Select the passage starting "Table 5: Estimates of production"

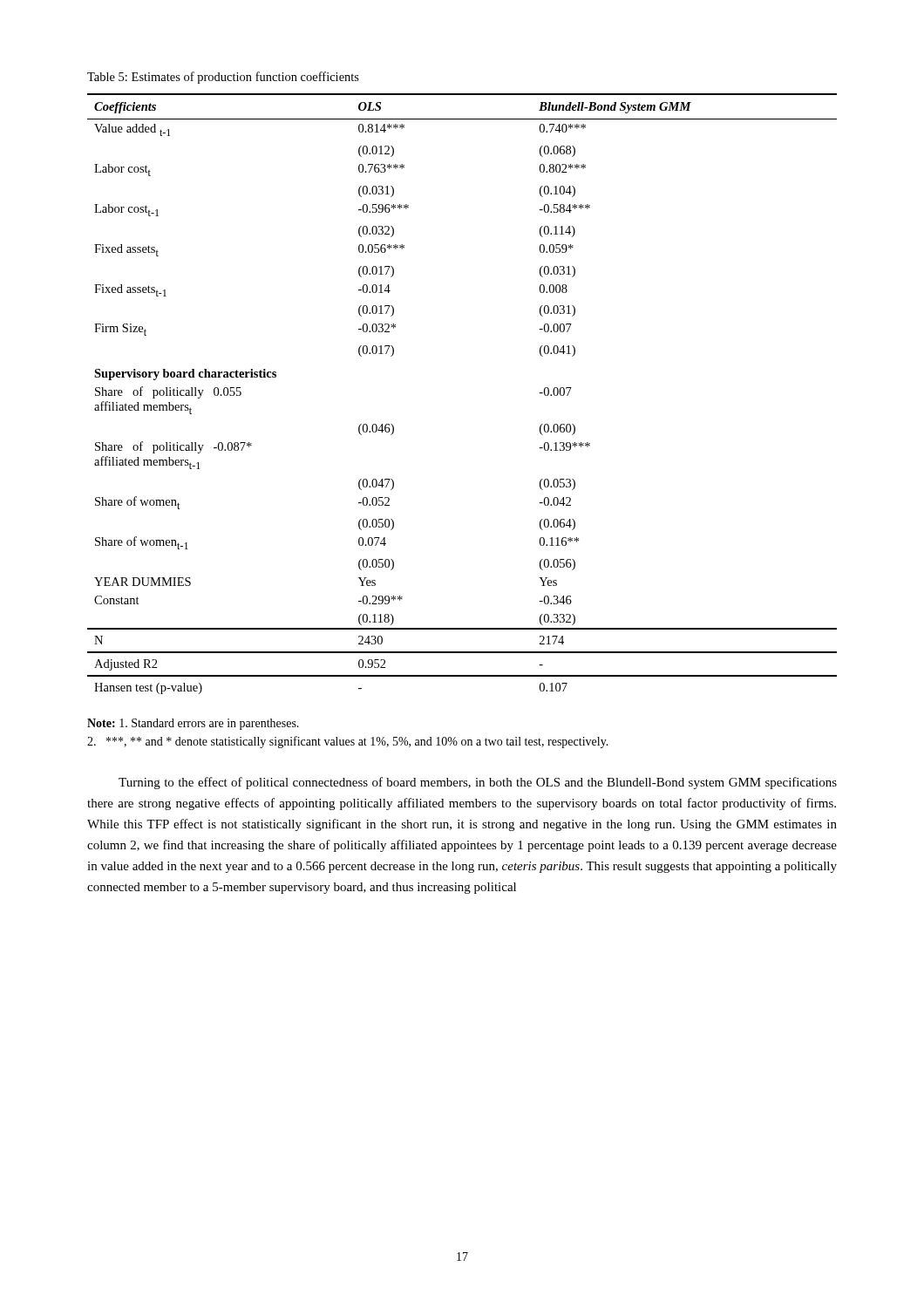click(223, 77)
